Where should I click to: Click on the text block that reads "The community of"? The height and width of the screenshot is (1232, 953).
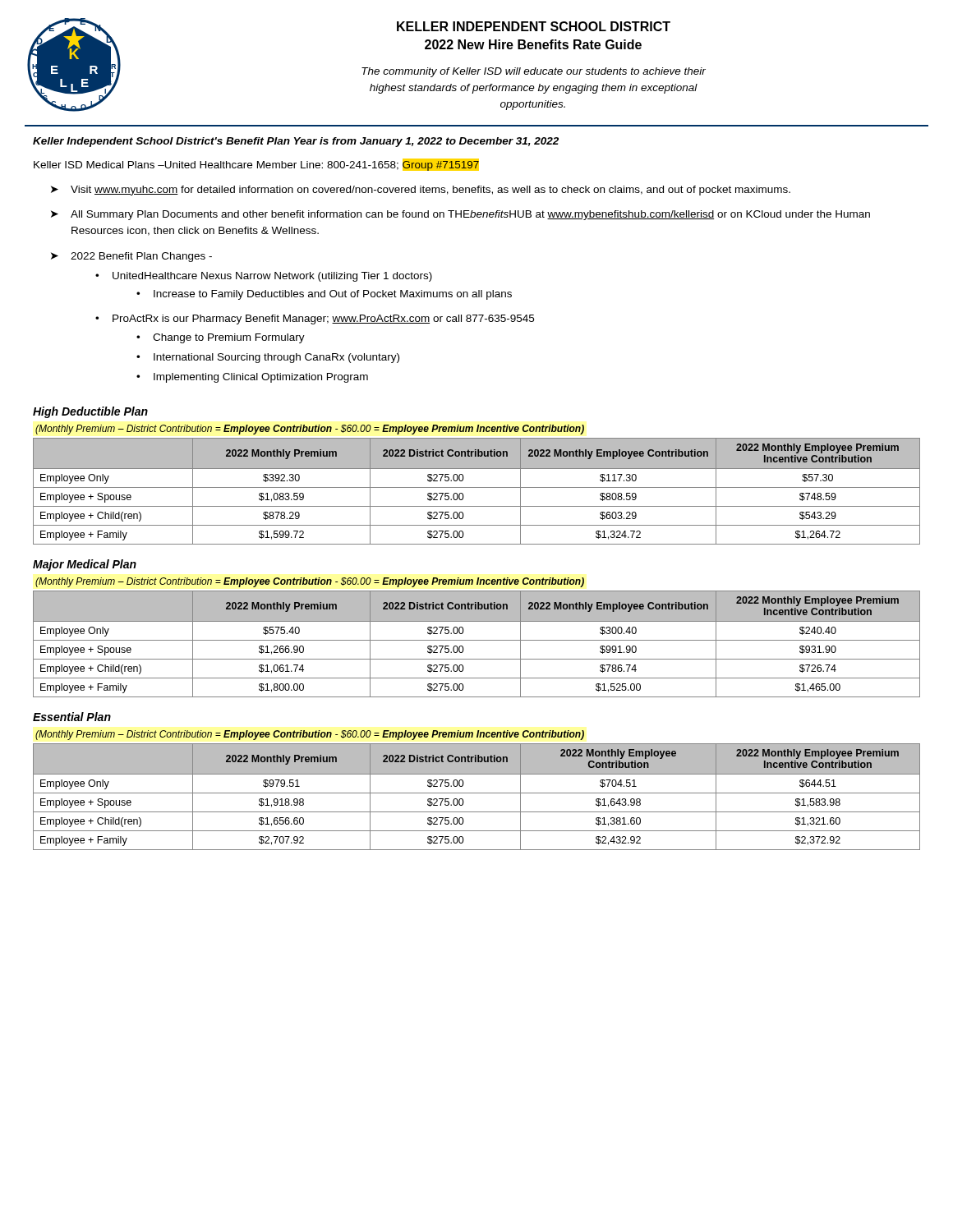pyautogui.click(x=533, y=87)
